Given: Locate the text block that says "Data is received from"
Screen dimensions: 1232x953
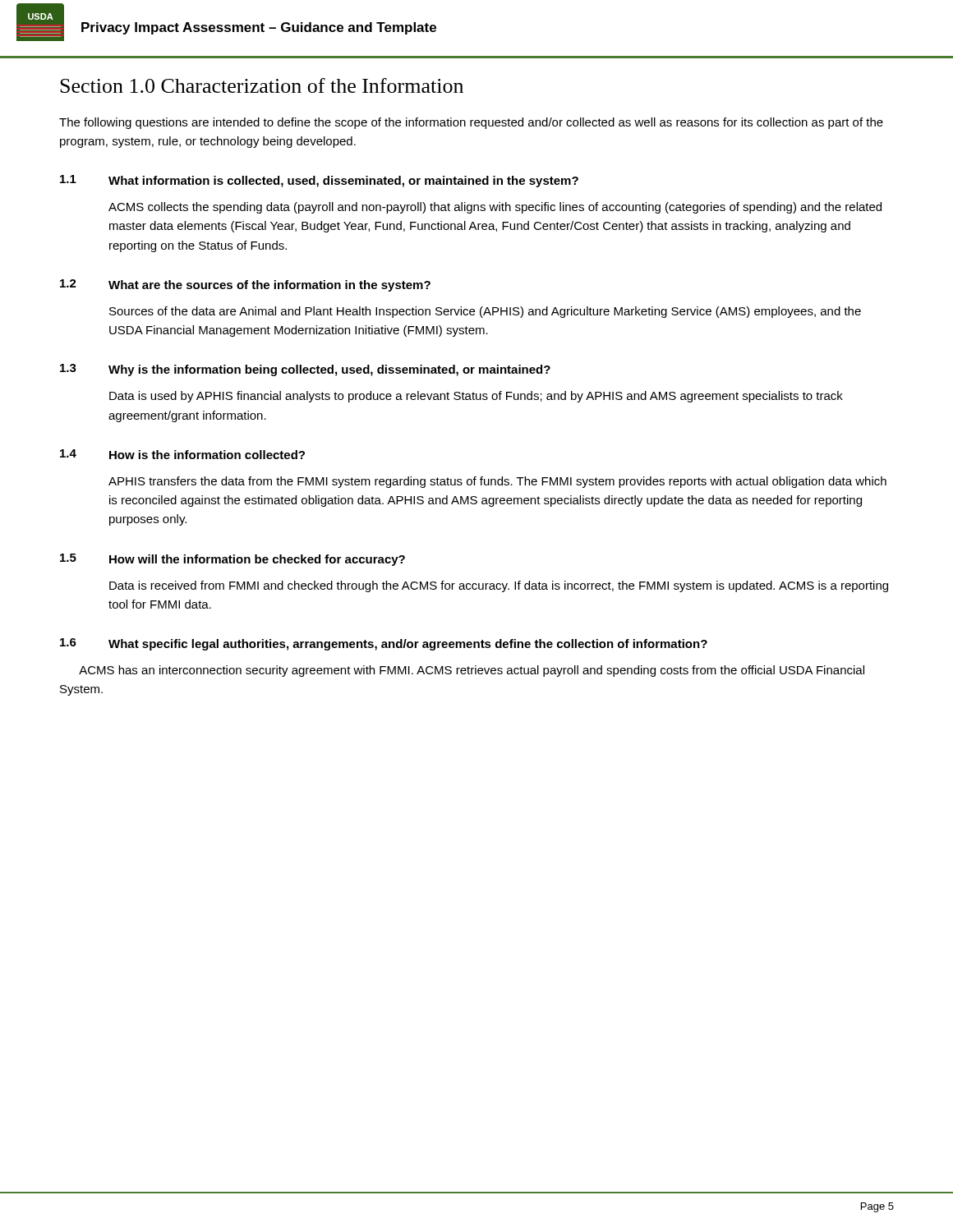Looking at the screenshot, I should 499,594.
